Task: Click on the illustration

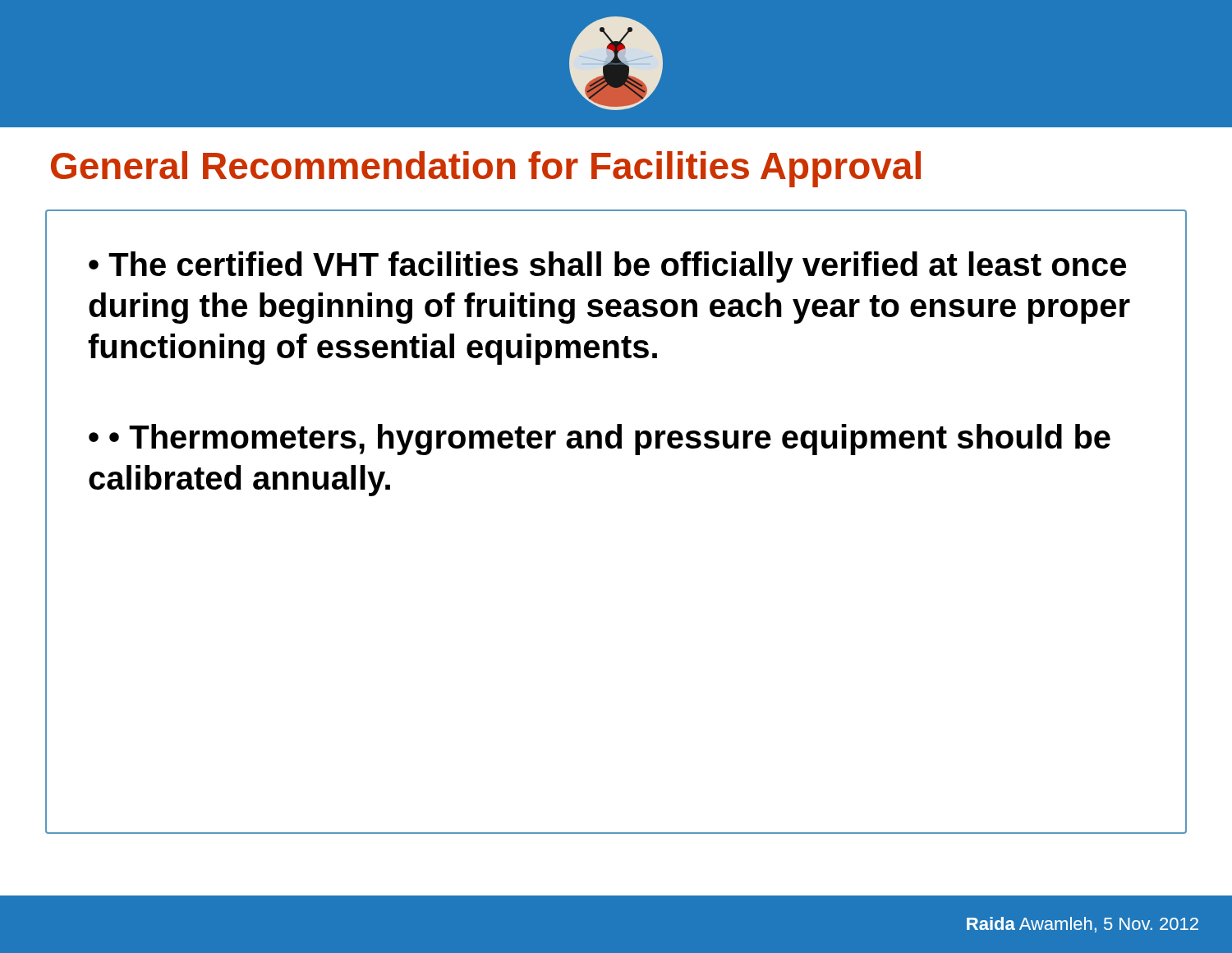Action: pyautogui.click(x=616, y=64)
